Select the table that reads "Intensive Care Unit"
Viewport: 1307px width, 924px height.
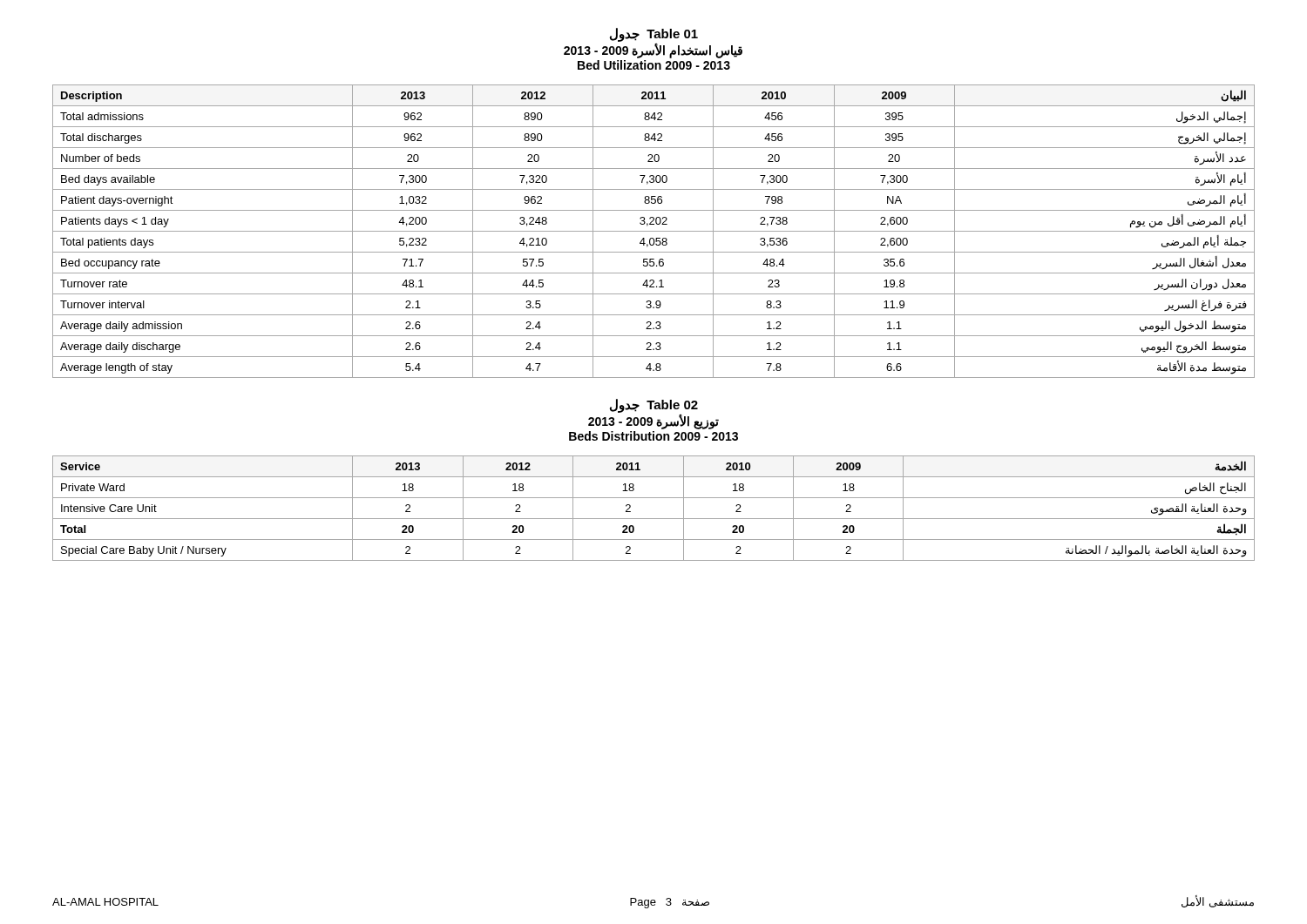click(654, 508)
